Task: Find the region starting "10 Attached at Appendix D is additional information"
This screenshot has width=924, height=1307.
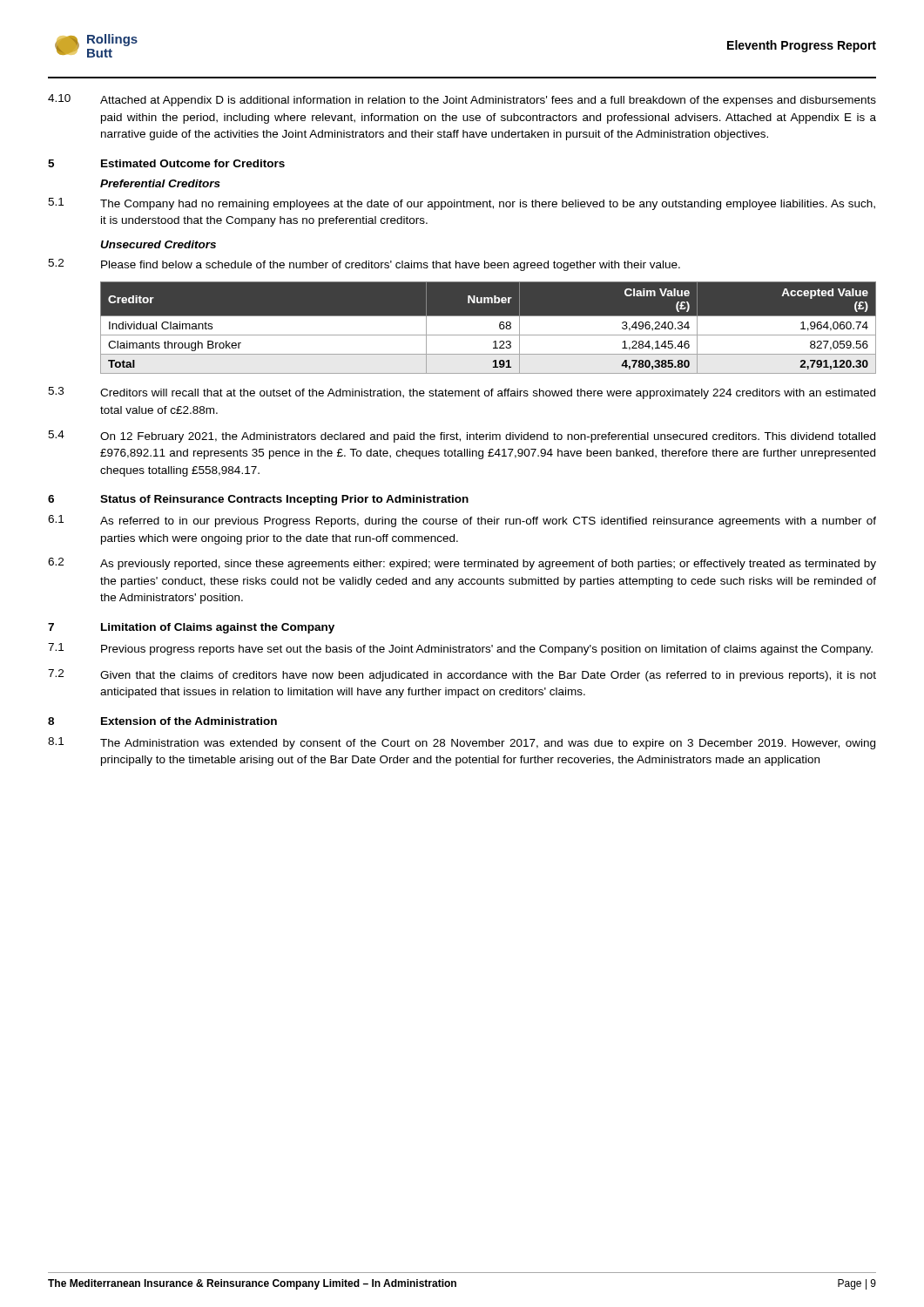Action: [x=462, y=117]
